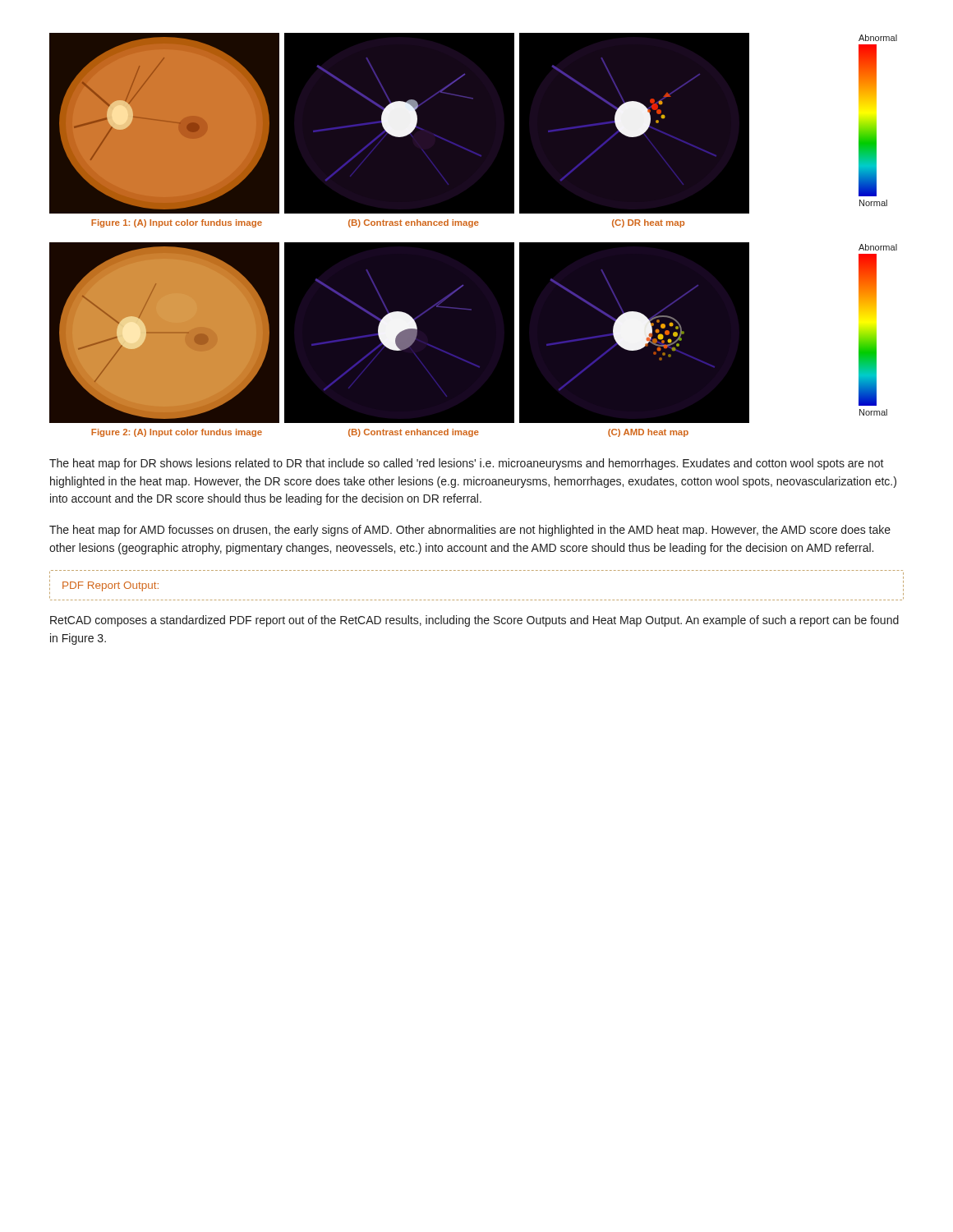Image resolution: width=953 pixels, height=1232 pixels.
Task: Locate the caption containing "Figure 2: (A) Input color"
Action: point(407,432)
